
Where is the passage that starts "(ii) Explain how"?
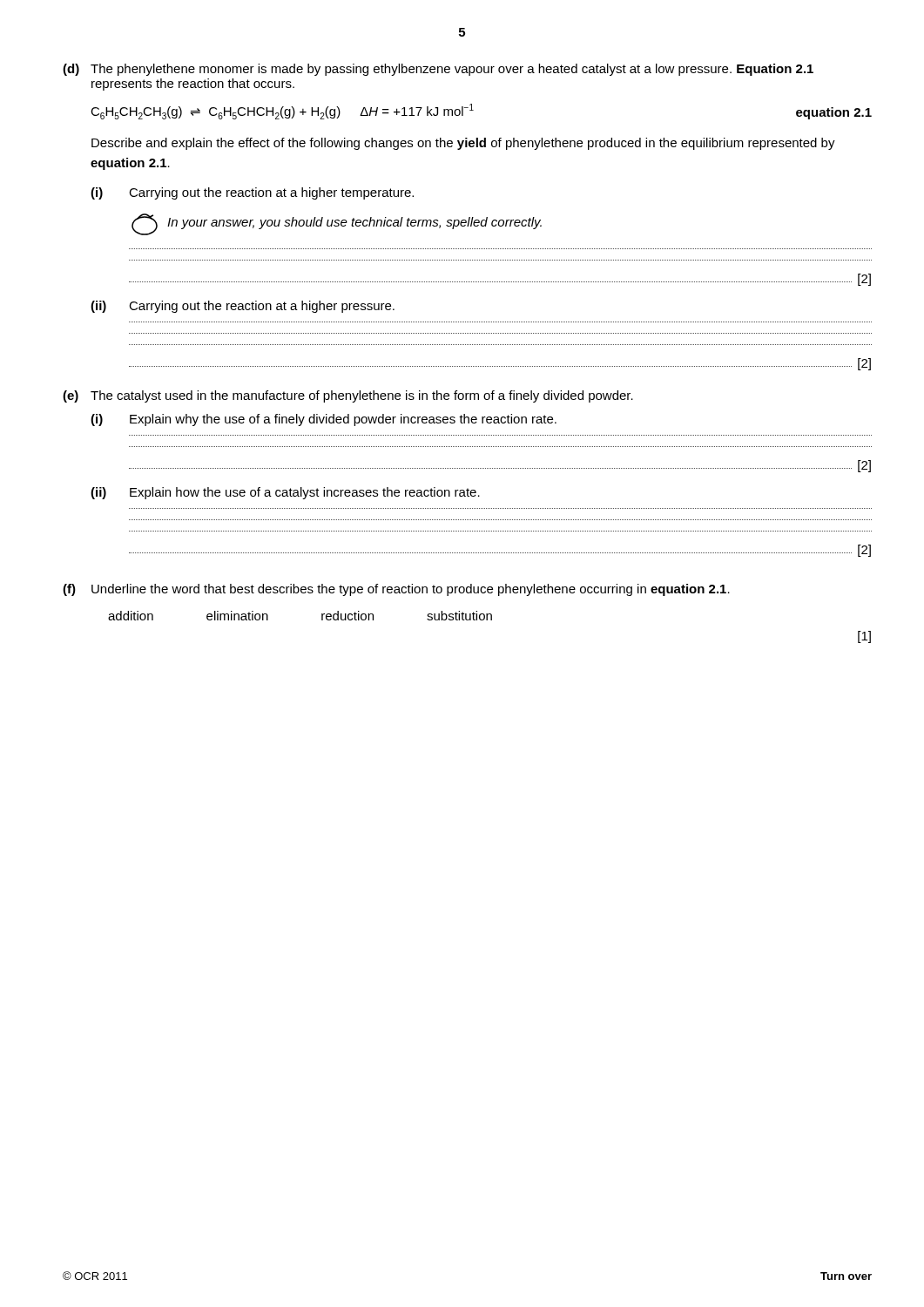[481, 521]
